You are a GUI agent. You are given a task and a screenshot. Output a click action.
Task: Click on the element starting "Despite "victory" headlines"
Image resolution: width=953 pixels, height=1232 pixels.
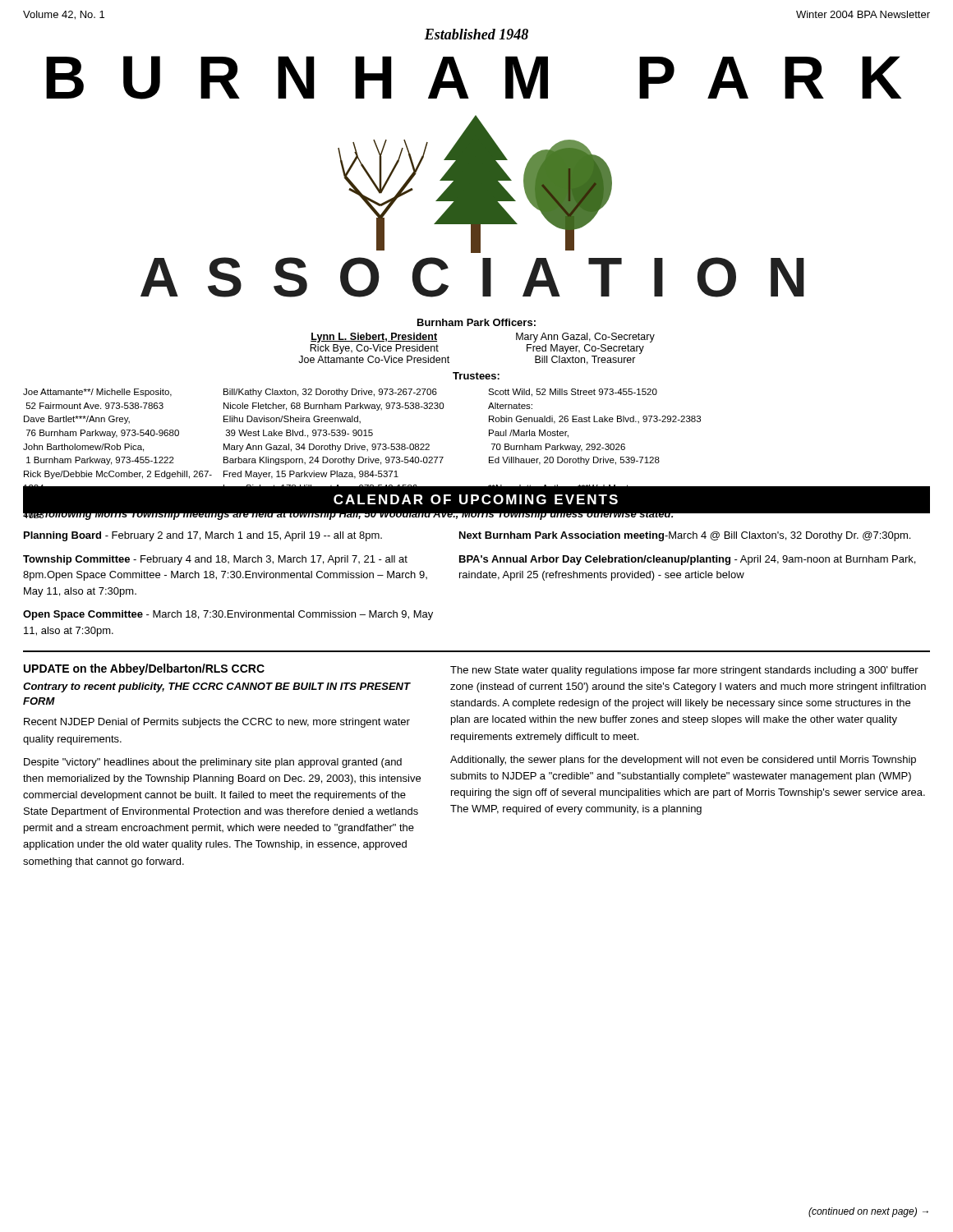click(222, 811)
